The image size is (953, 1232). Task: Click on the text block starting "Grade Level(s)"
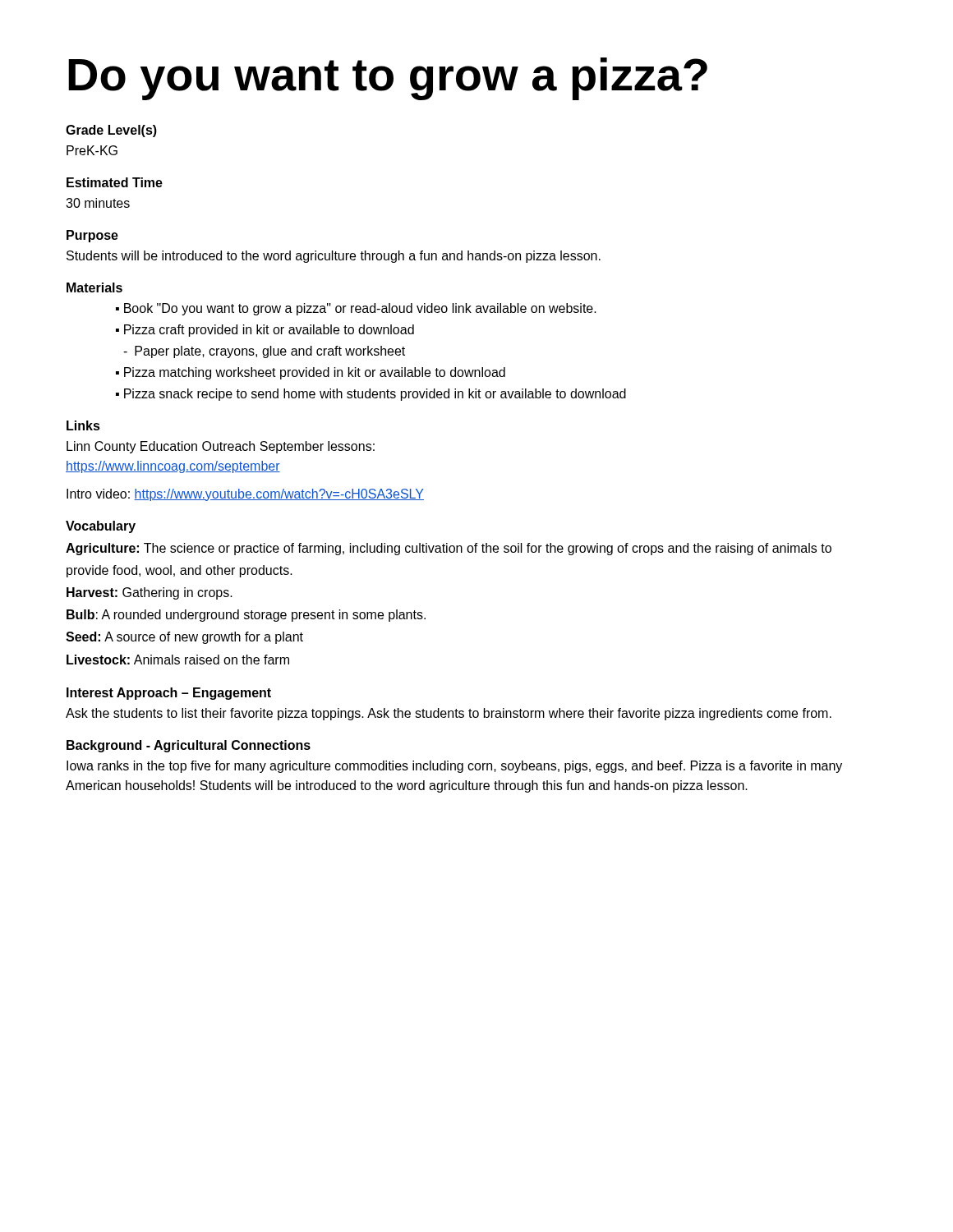point(111,131)
